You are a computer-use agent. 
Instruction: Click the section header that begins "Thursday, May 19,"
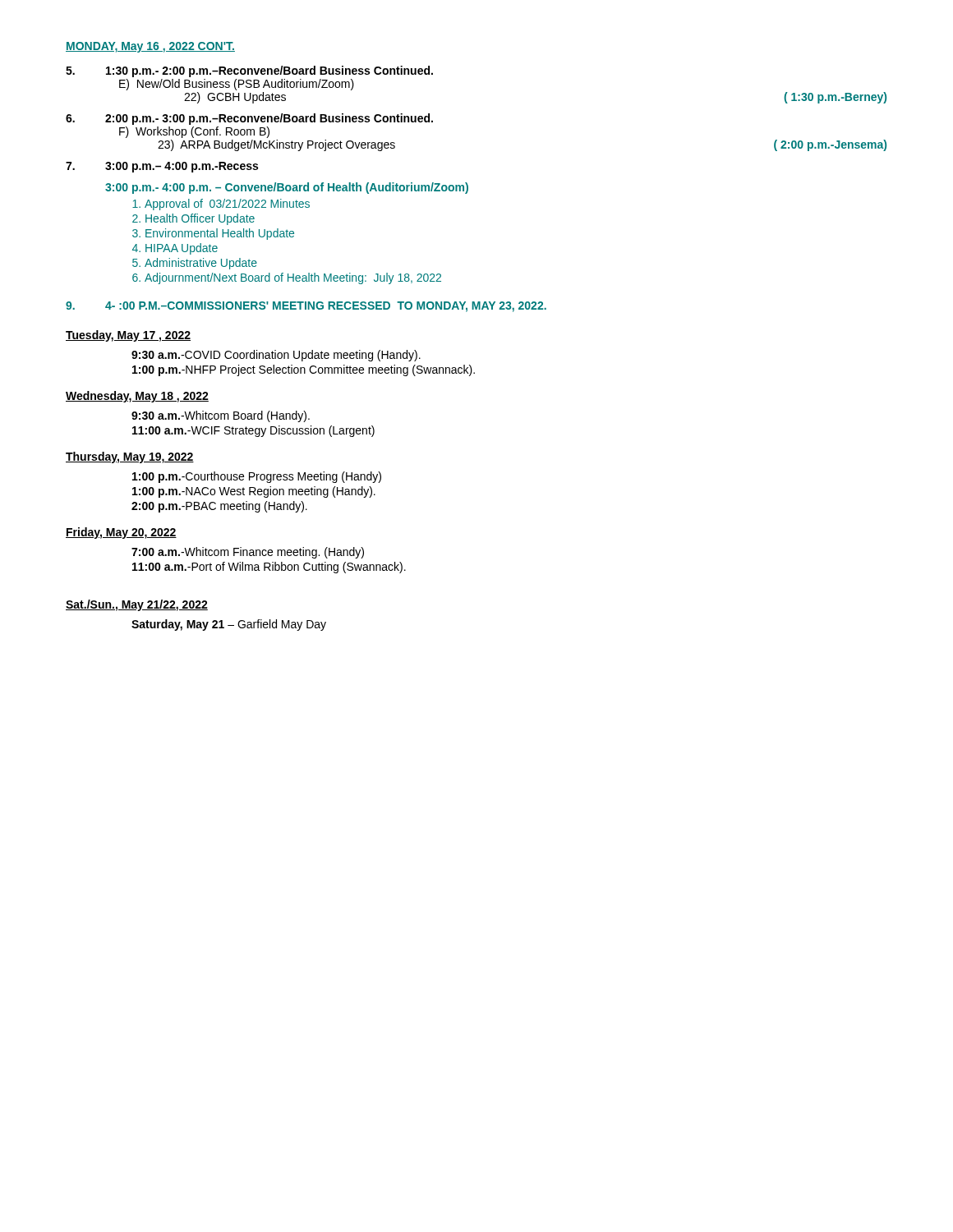[x=130, y=457]
